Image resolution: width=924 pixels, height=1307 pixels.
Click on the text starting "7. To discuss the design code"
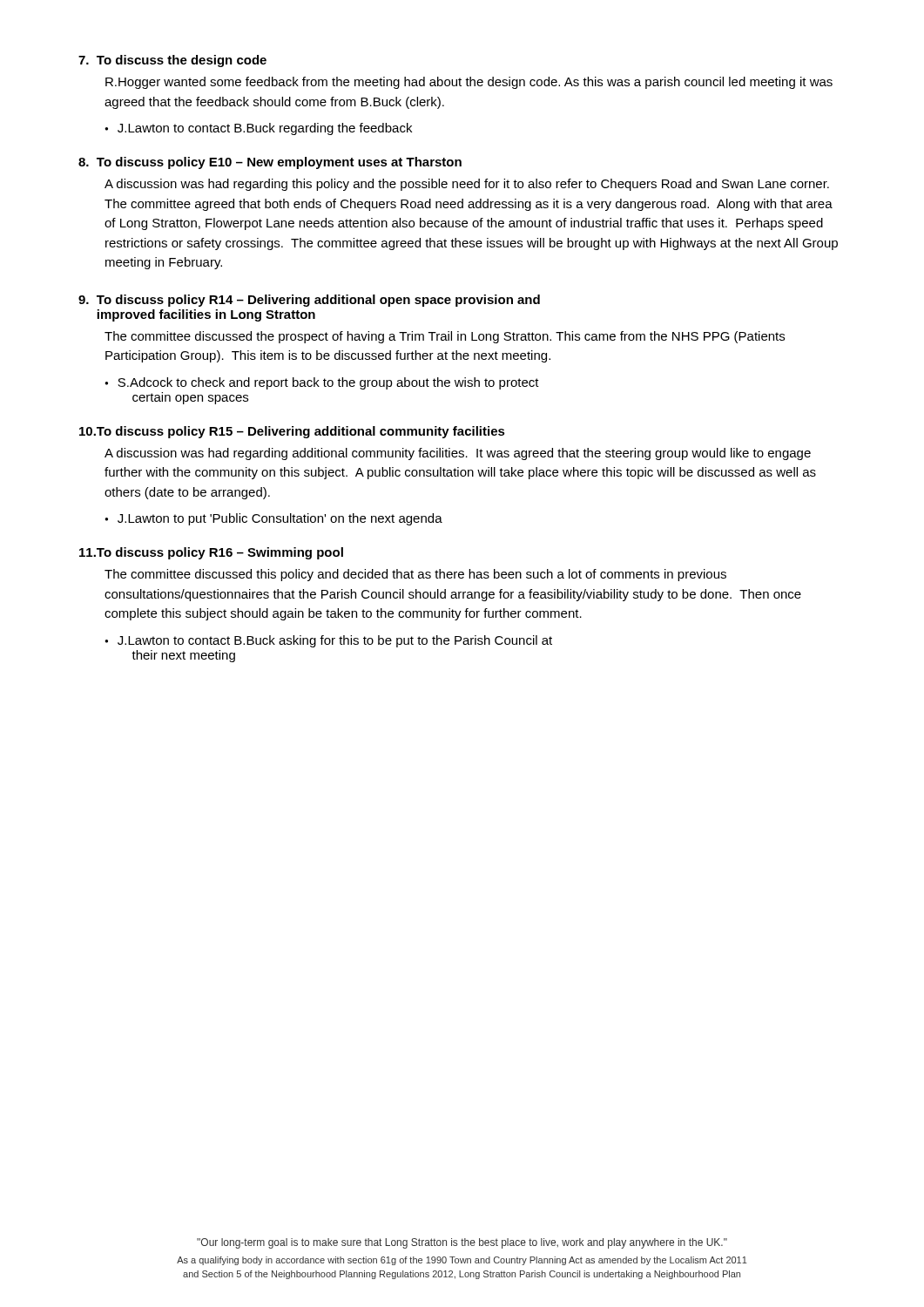[x=173, y=60]
